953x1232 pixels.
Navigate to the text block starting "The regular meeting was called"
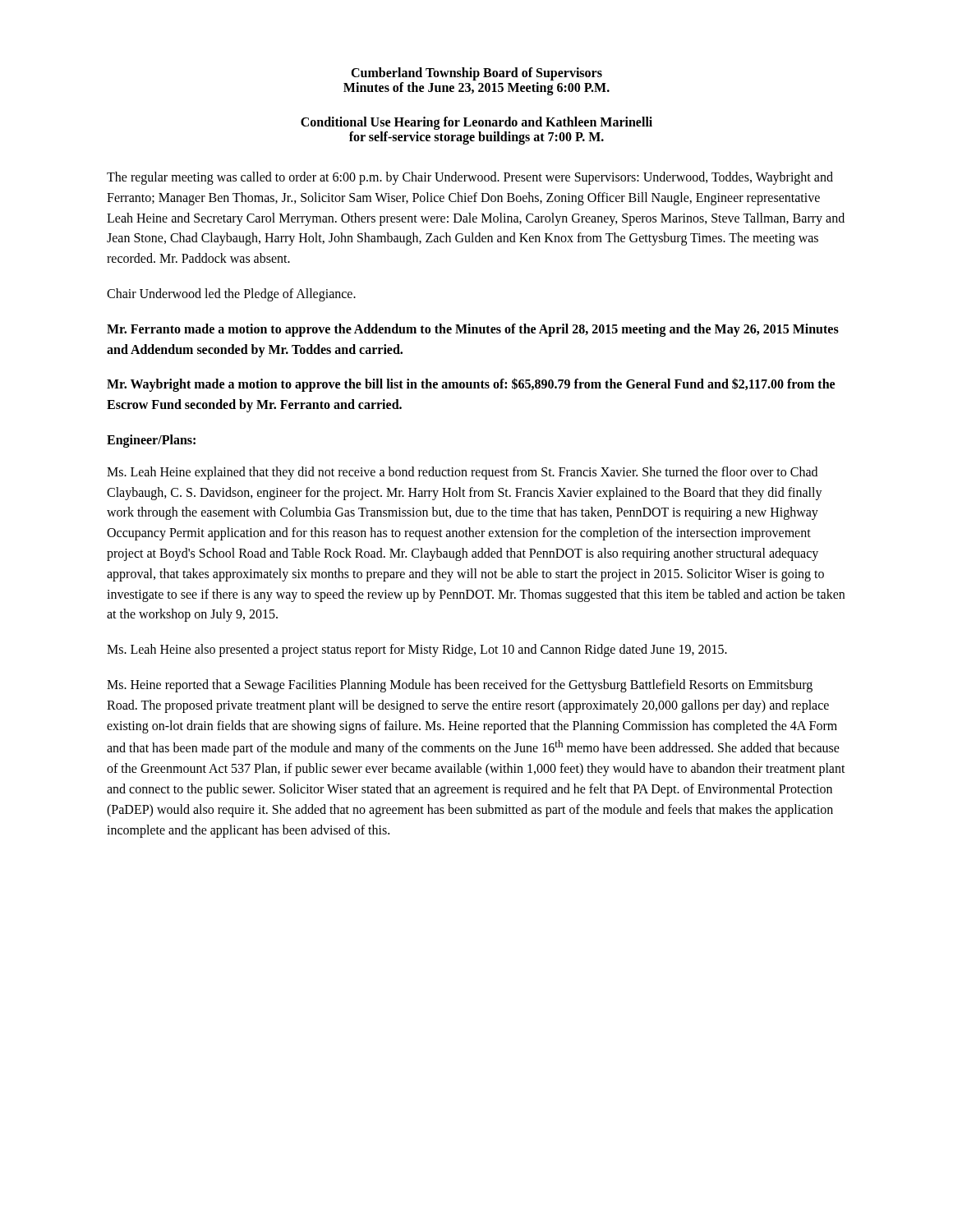(476, 218)
